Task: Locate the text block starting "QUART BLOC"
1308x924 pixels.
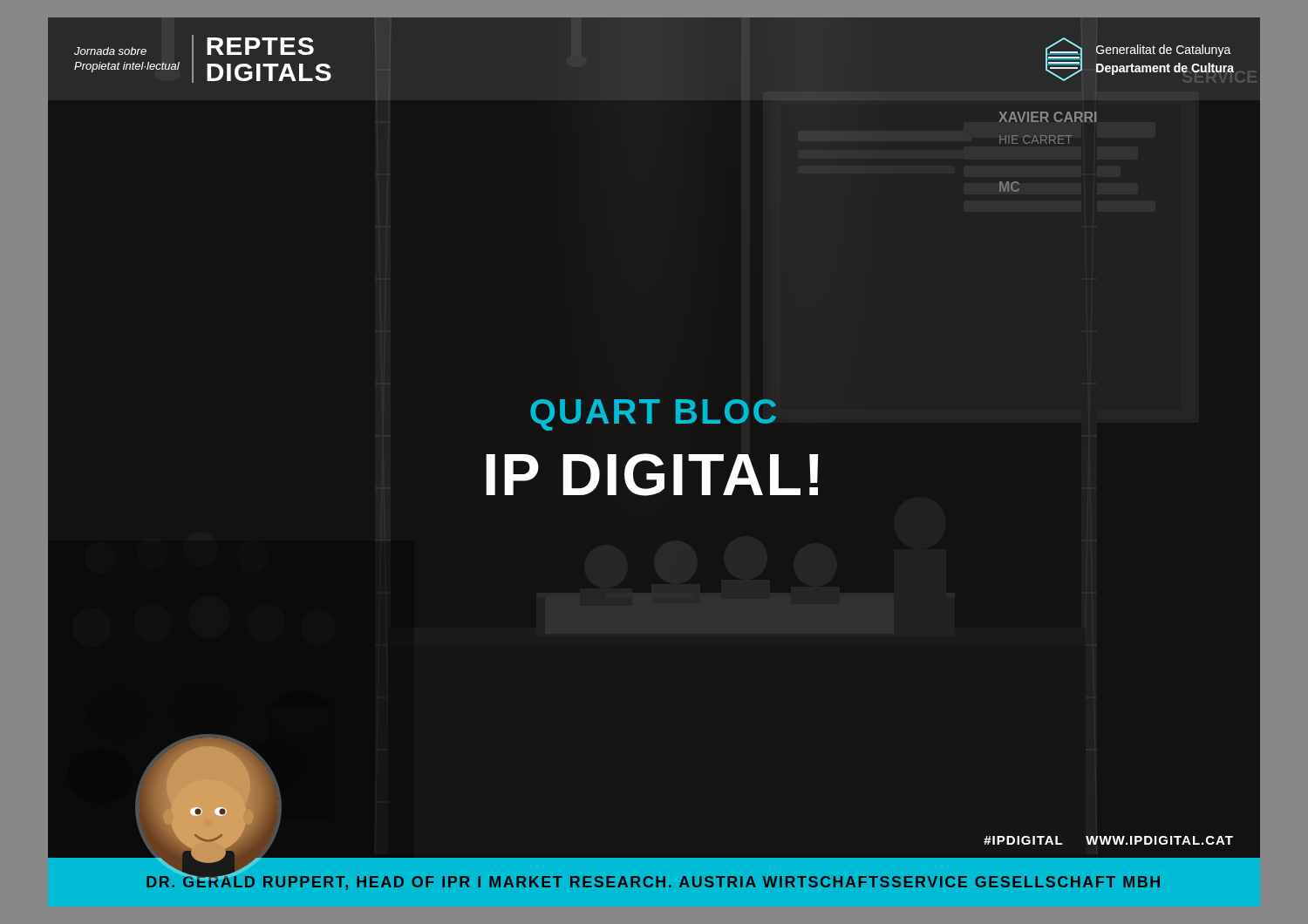Action: pyautogui.click(x=654, y=412)
